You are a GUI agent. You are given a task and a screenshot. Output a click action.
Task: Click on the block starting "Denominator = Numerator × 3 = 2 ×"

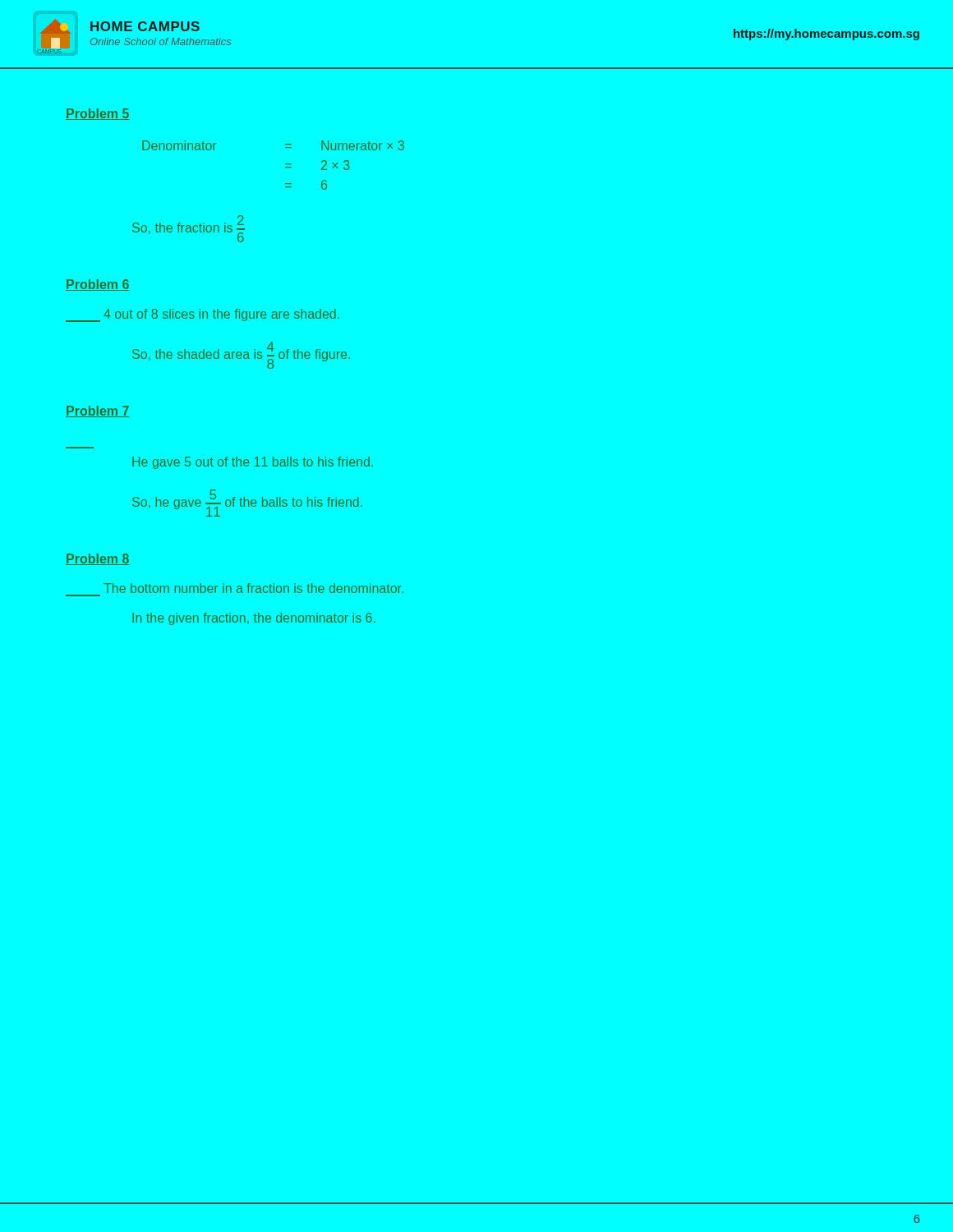(280, 166)
